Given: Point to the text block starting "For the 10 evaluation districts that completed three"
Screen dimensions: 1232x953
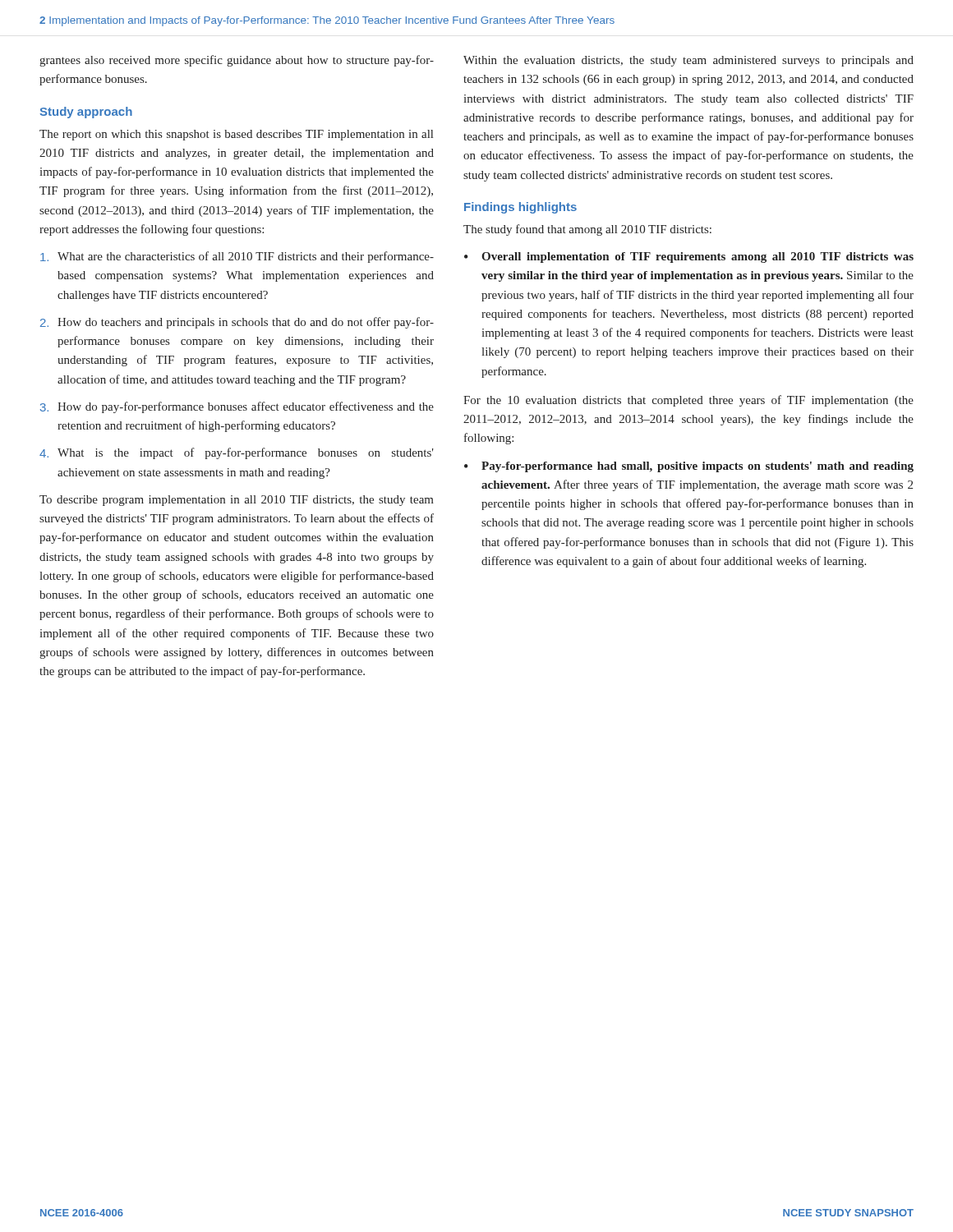Looking at the screenshot, I should point(688,419).
